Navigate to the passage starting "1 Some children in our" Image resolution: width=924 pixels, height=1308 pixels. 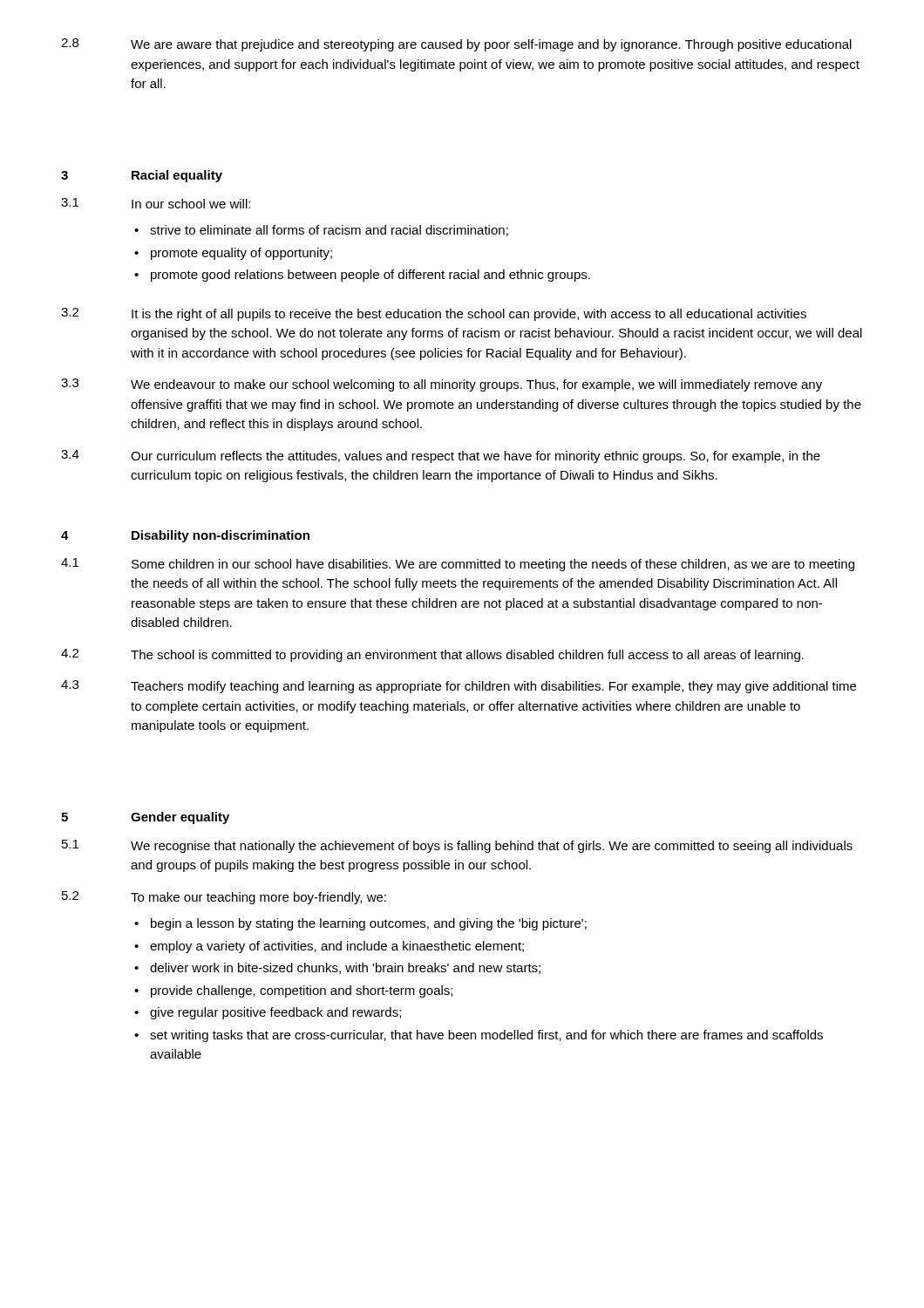pos(462,593)
